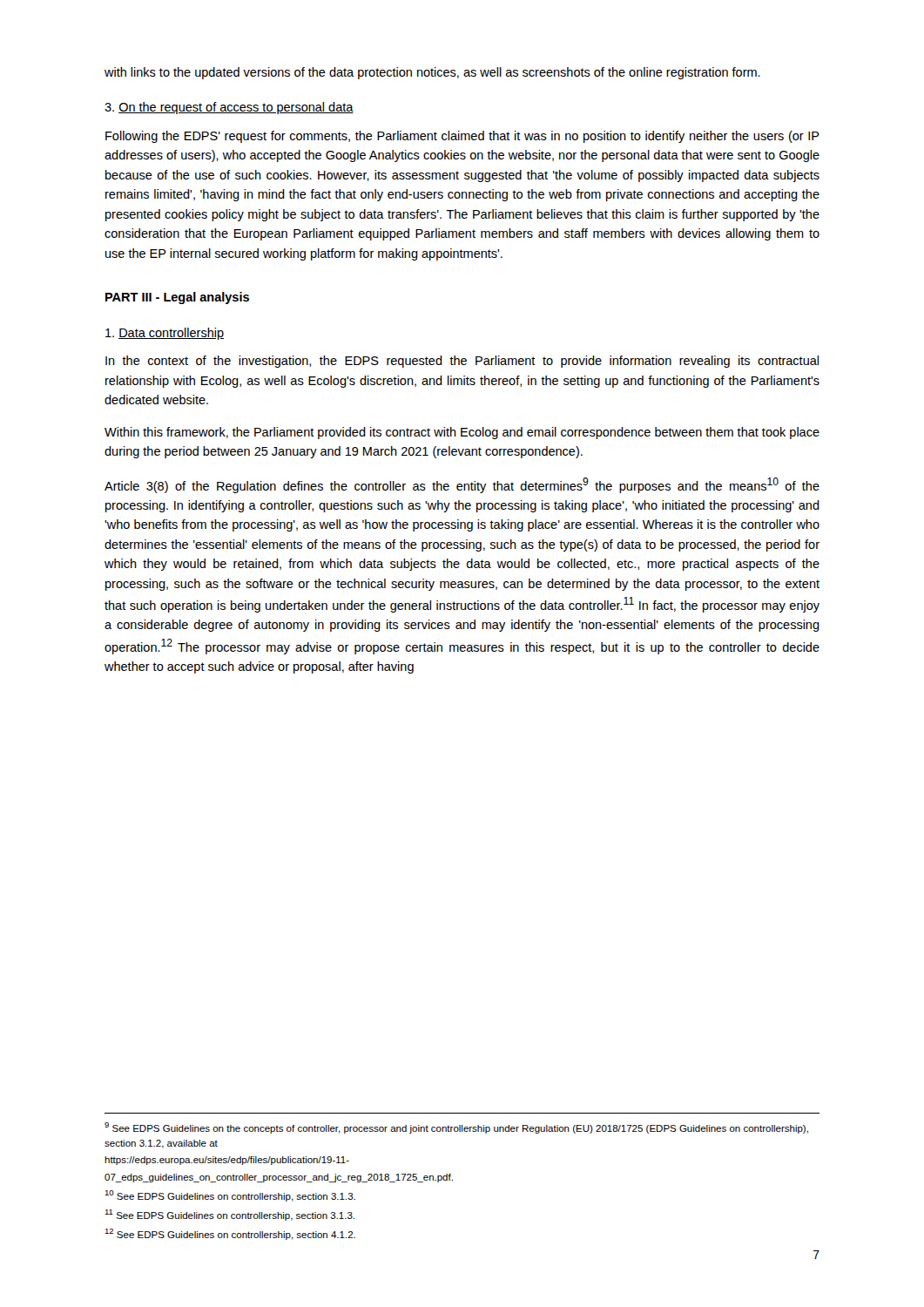Find the footnote with the text "10 See EDPS Guidelines"
This screenshot has height=1307, width=924.
click(230, 1194)
